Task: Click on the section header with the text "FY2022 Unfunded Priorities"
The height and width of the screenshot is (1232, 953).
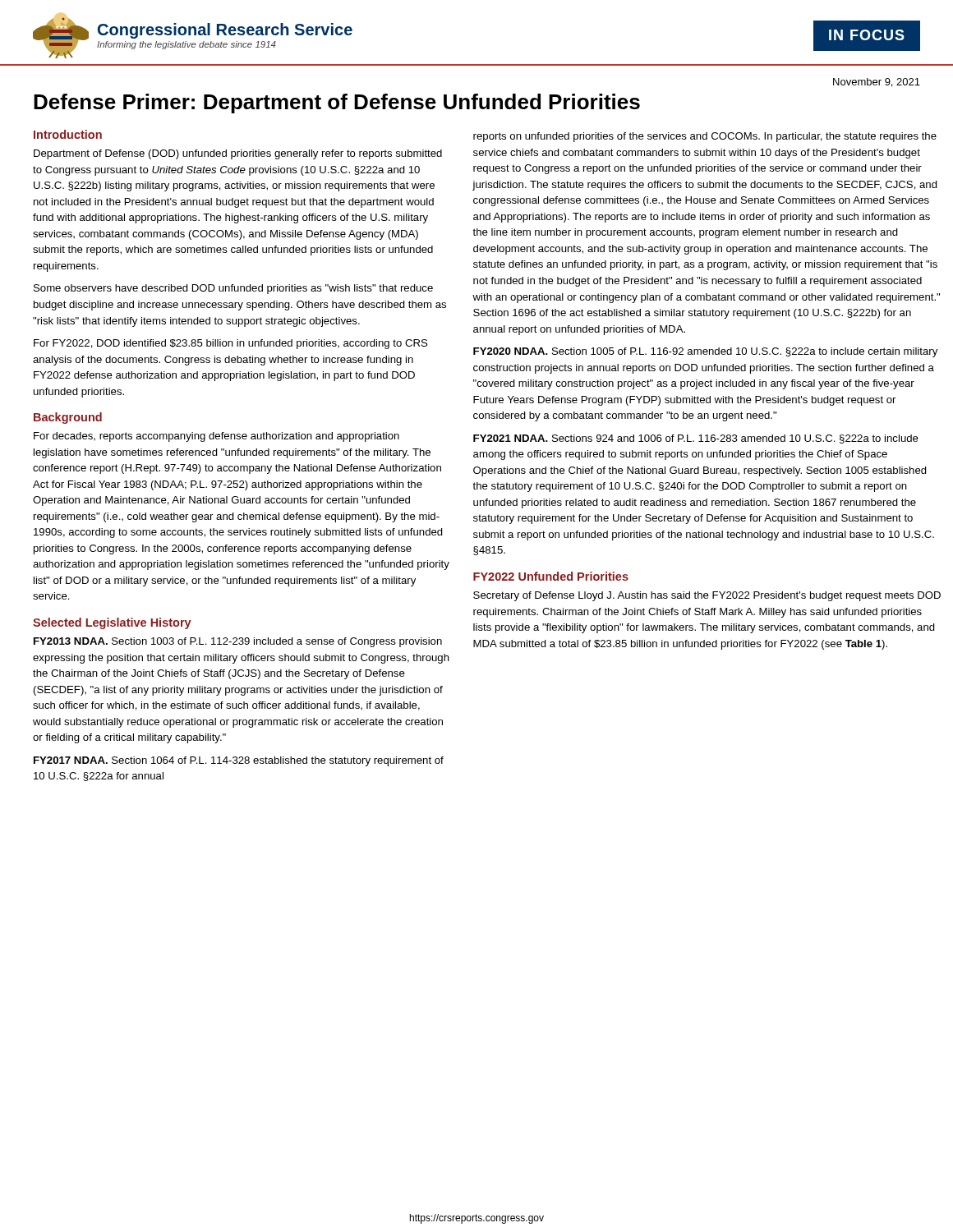Action: point(551,577)
